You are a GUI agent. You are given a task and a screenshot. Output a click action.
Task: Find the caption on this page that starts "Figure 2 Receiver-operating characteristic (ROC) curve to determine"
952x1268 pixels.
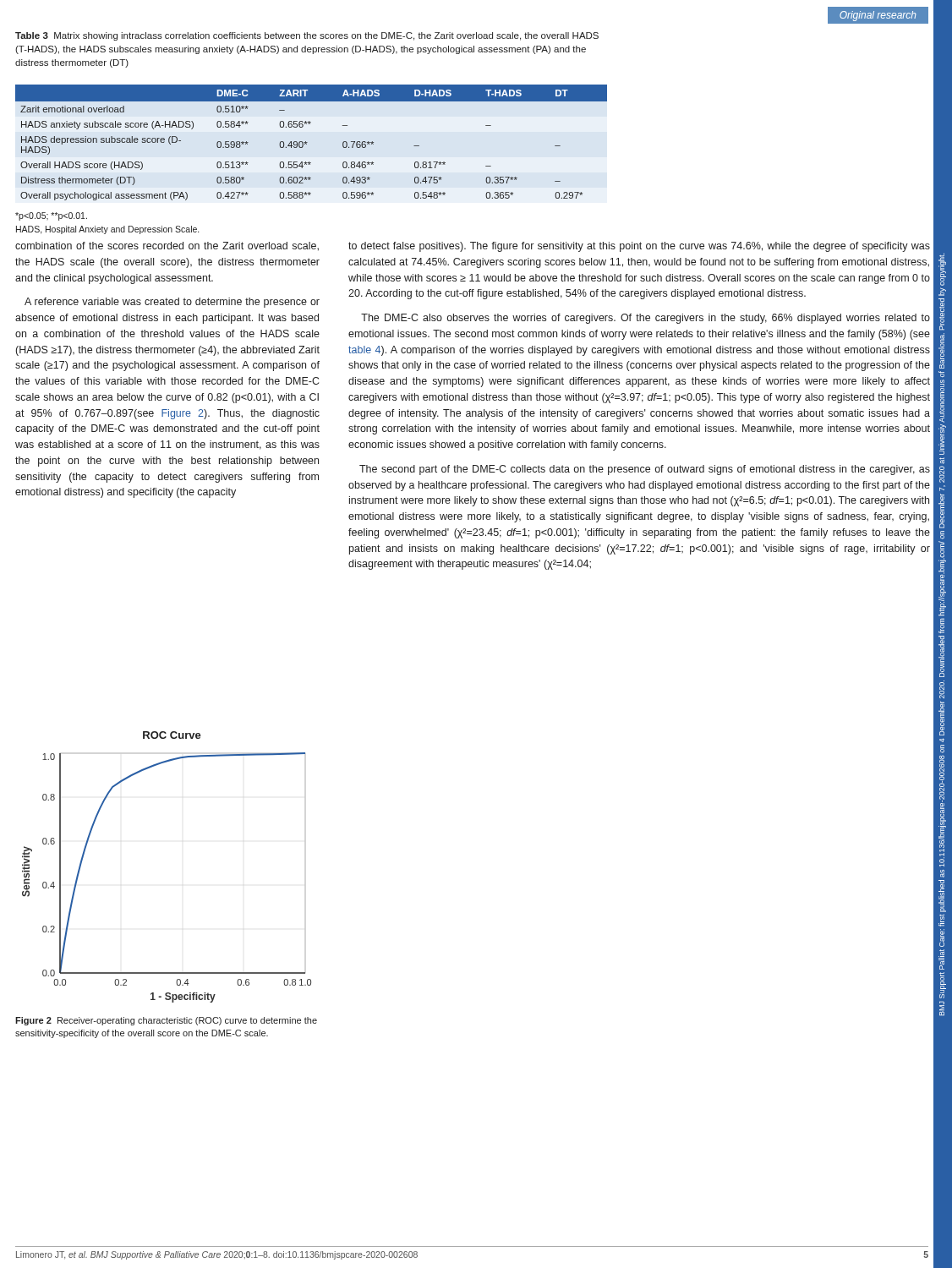[x=166, y=1027]
